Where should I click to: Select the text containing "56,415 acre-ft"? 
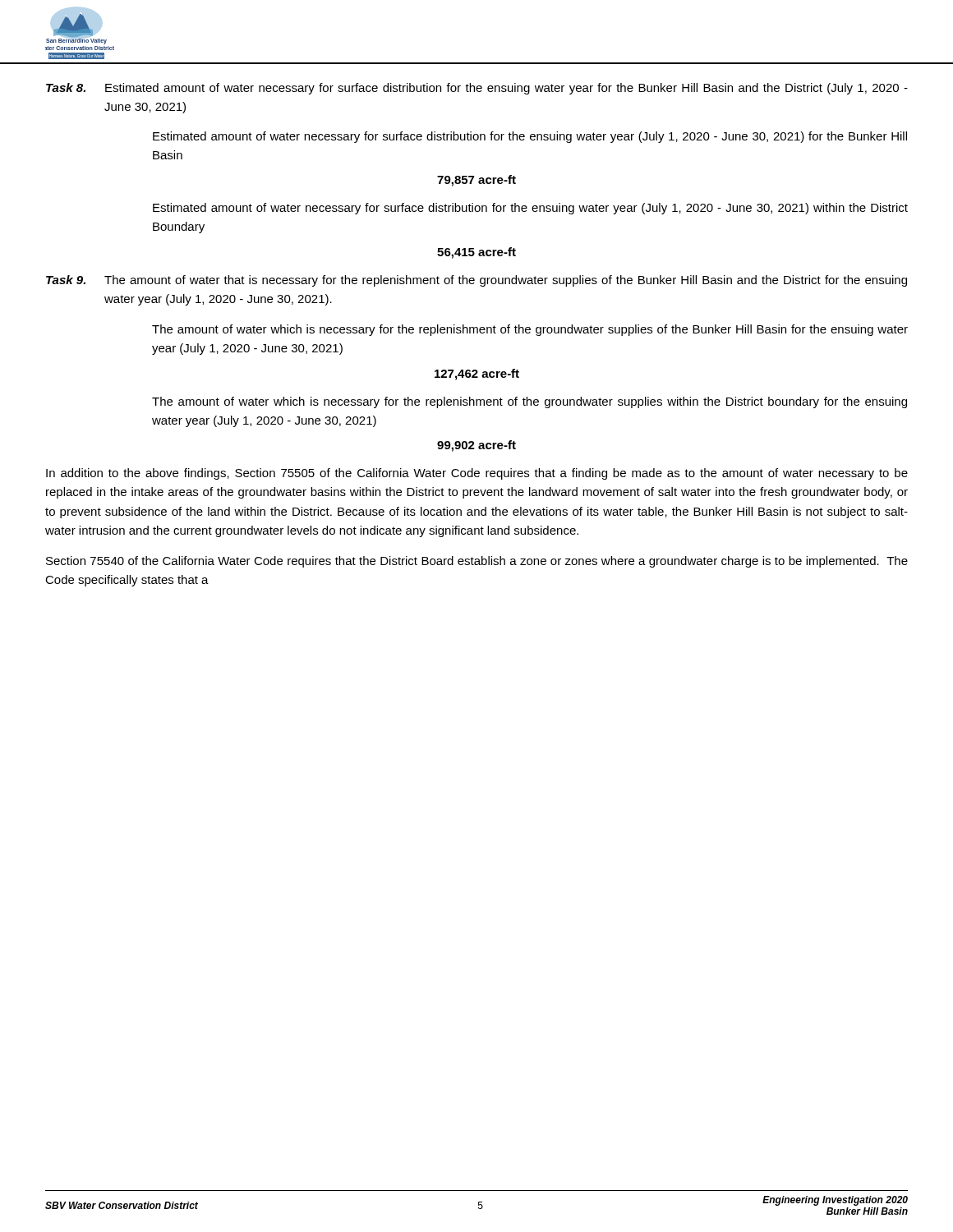[476, 251]
